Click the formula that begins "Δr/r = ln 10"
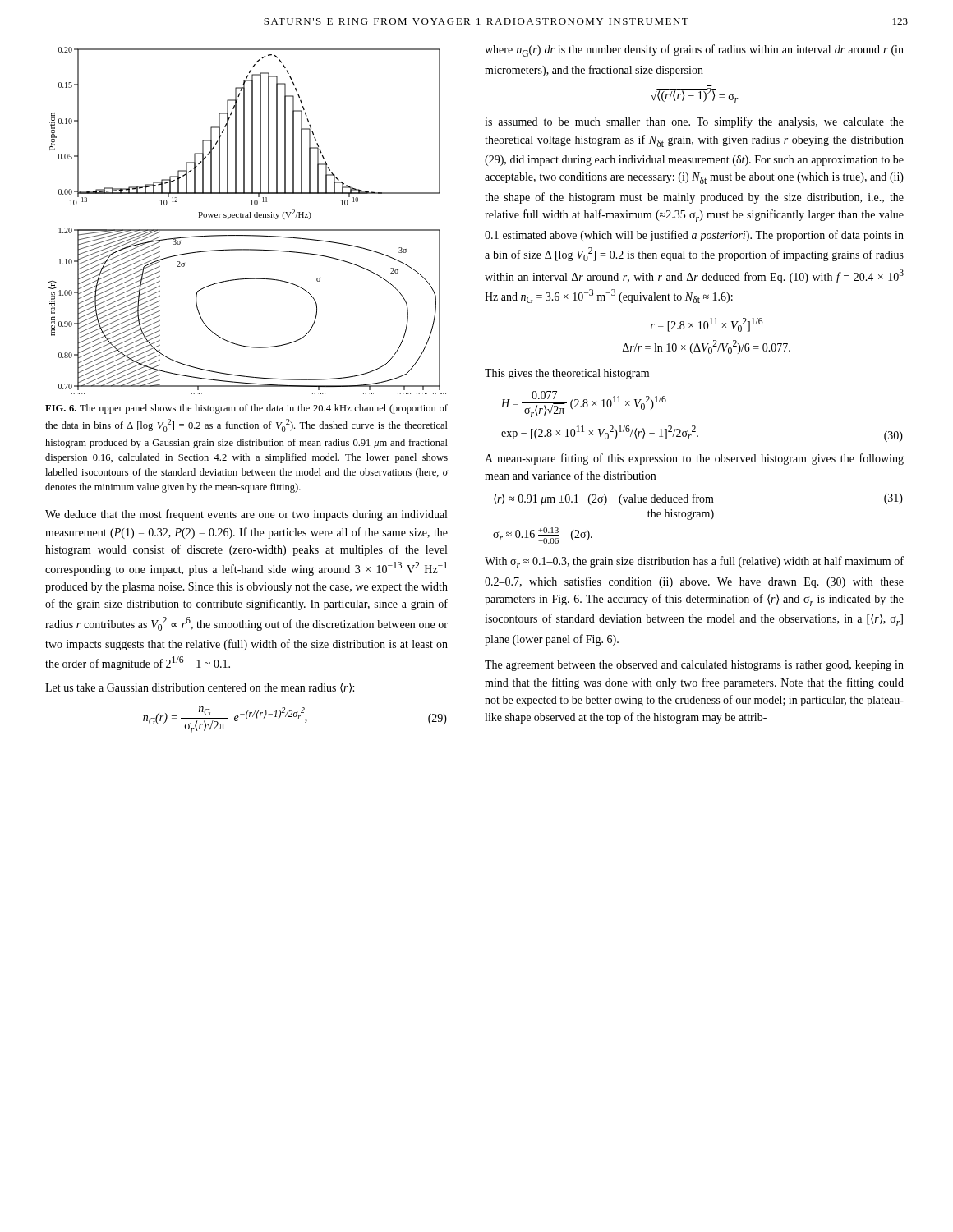953x1232 pixels. (707, 347)
